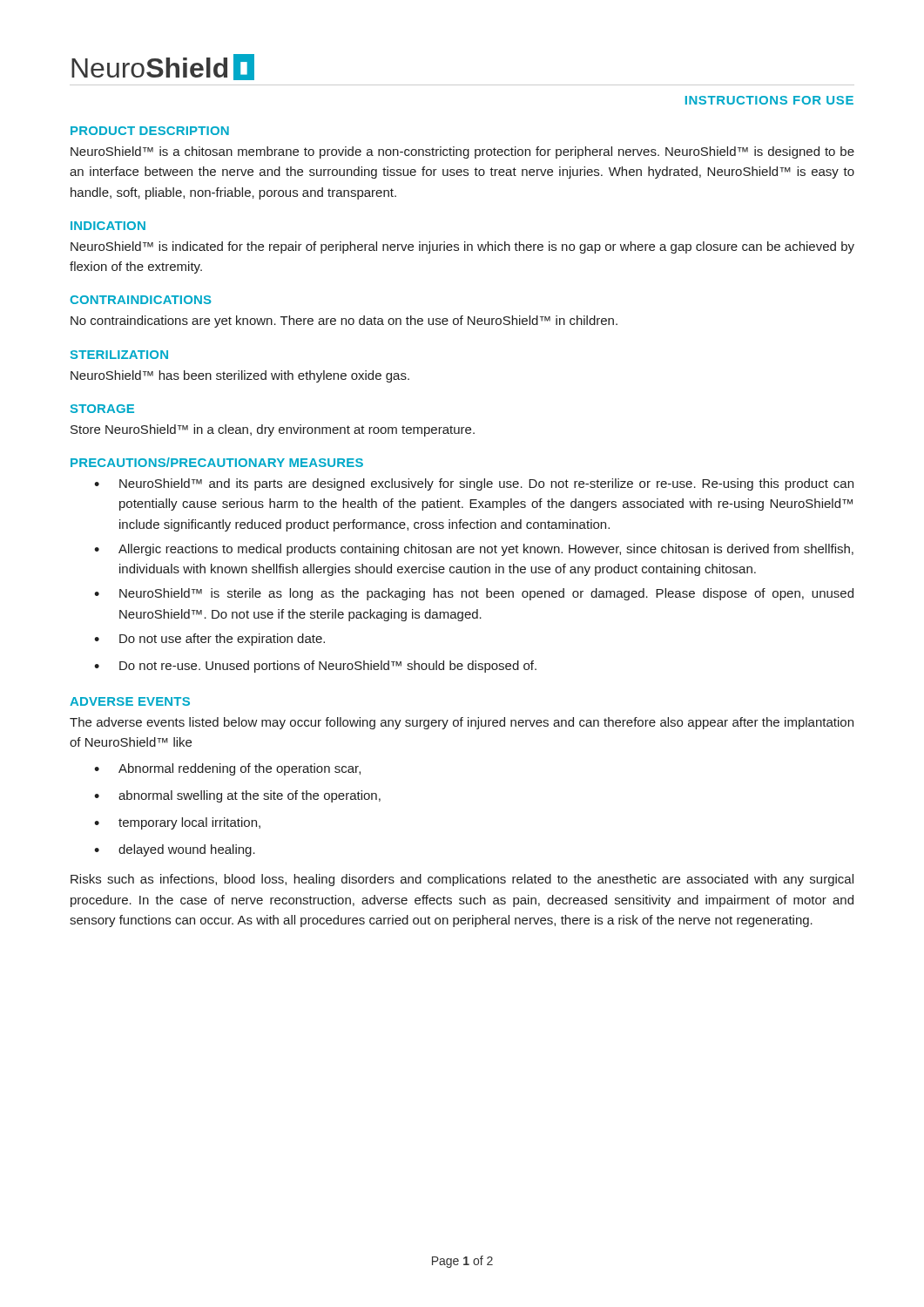The width and height of the screenshot is (924, 1307).
Task: Locate the section header that reads "INSTRUCTIONS FOR USE"
Action: 769,100
